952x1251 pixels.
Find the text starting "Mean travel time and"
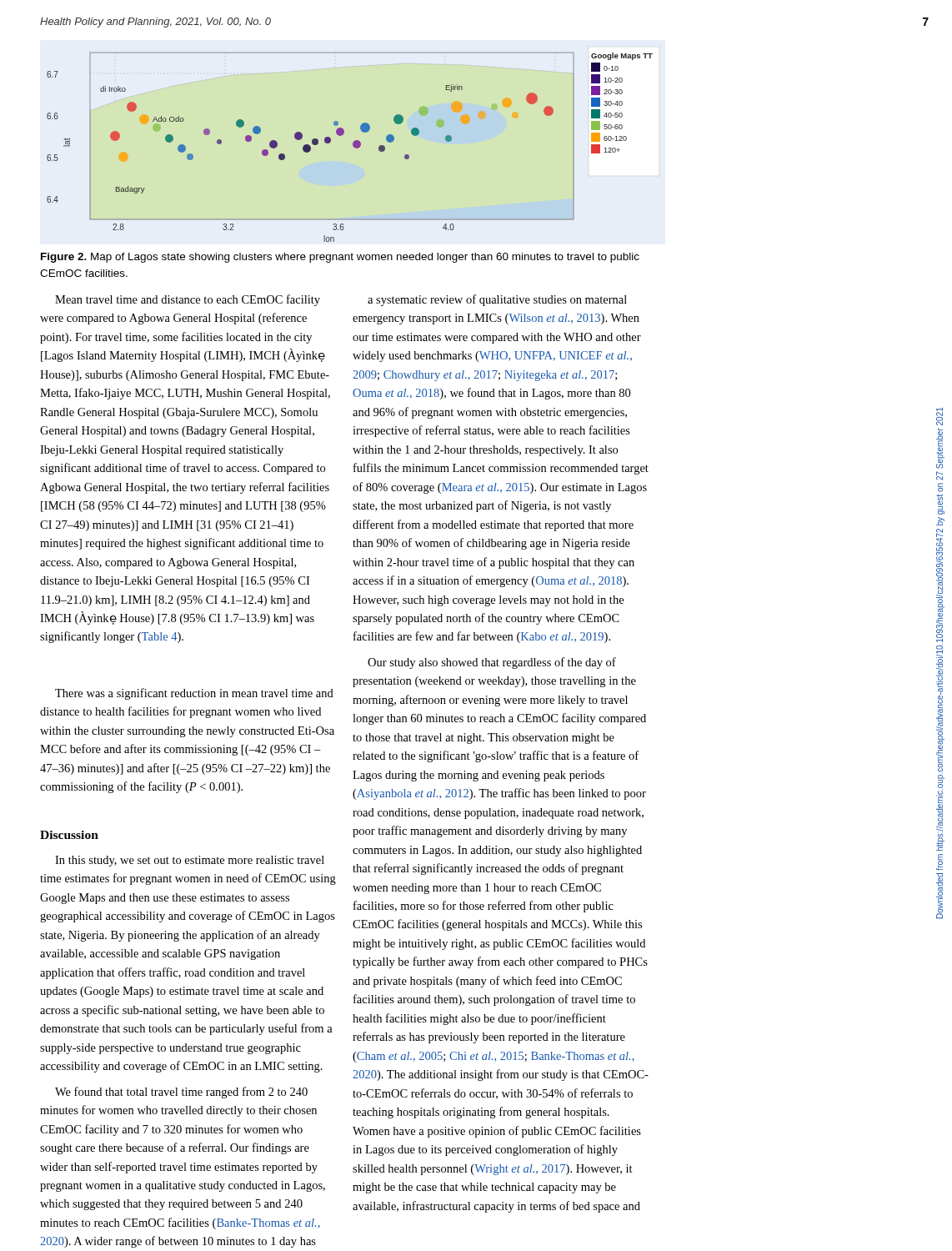coord(188,468)
